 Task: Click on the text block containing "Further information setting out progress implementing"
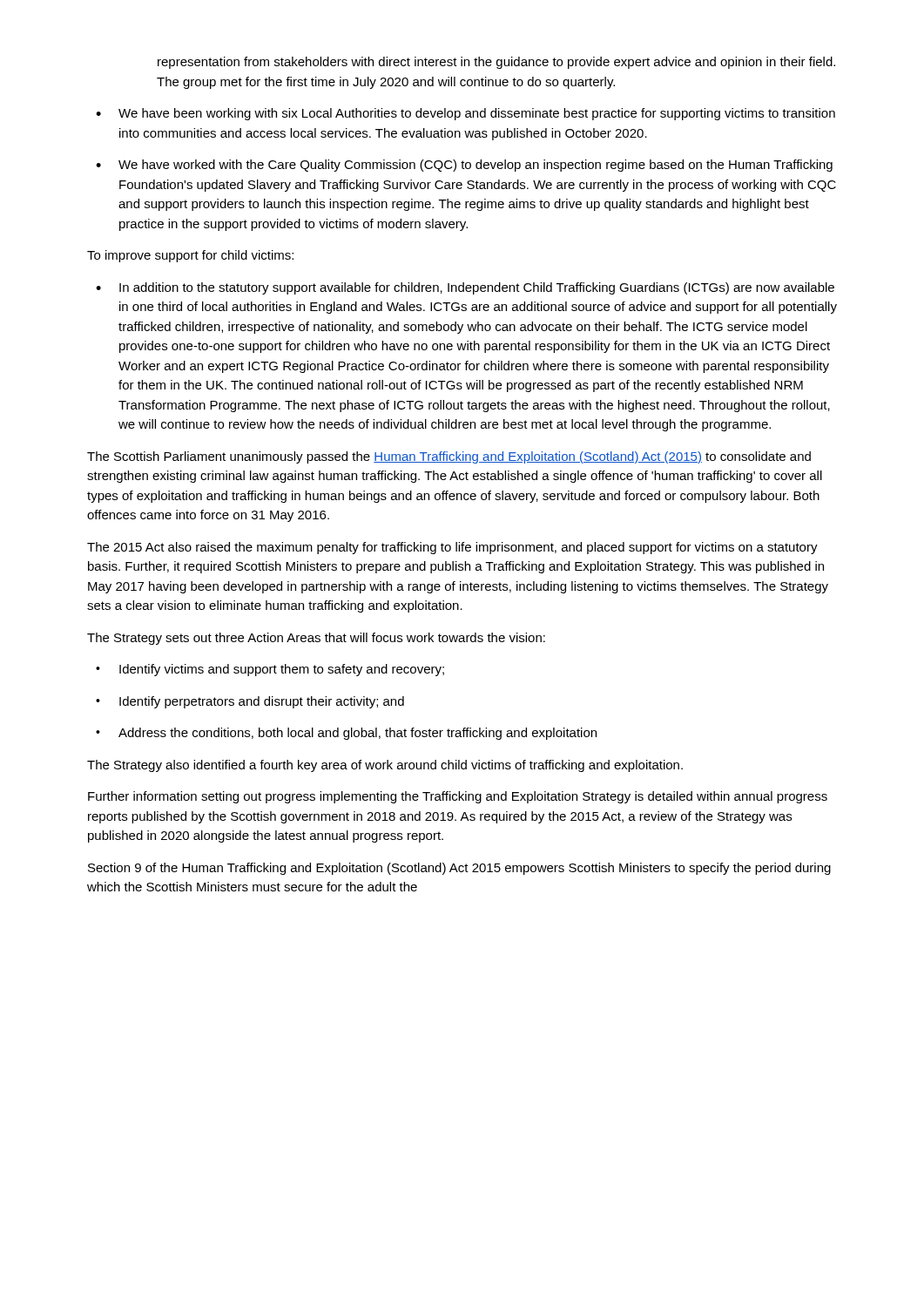[462, 816]
